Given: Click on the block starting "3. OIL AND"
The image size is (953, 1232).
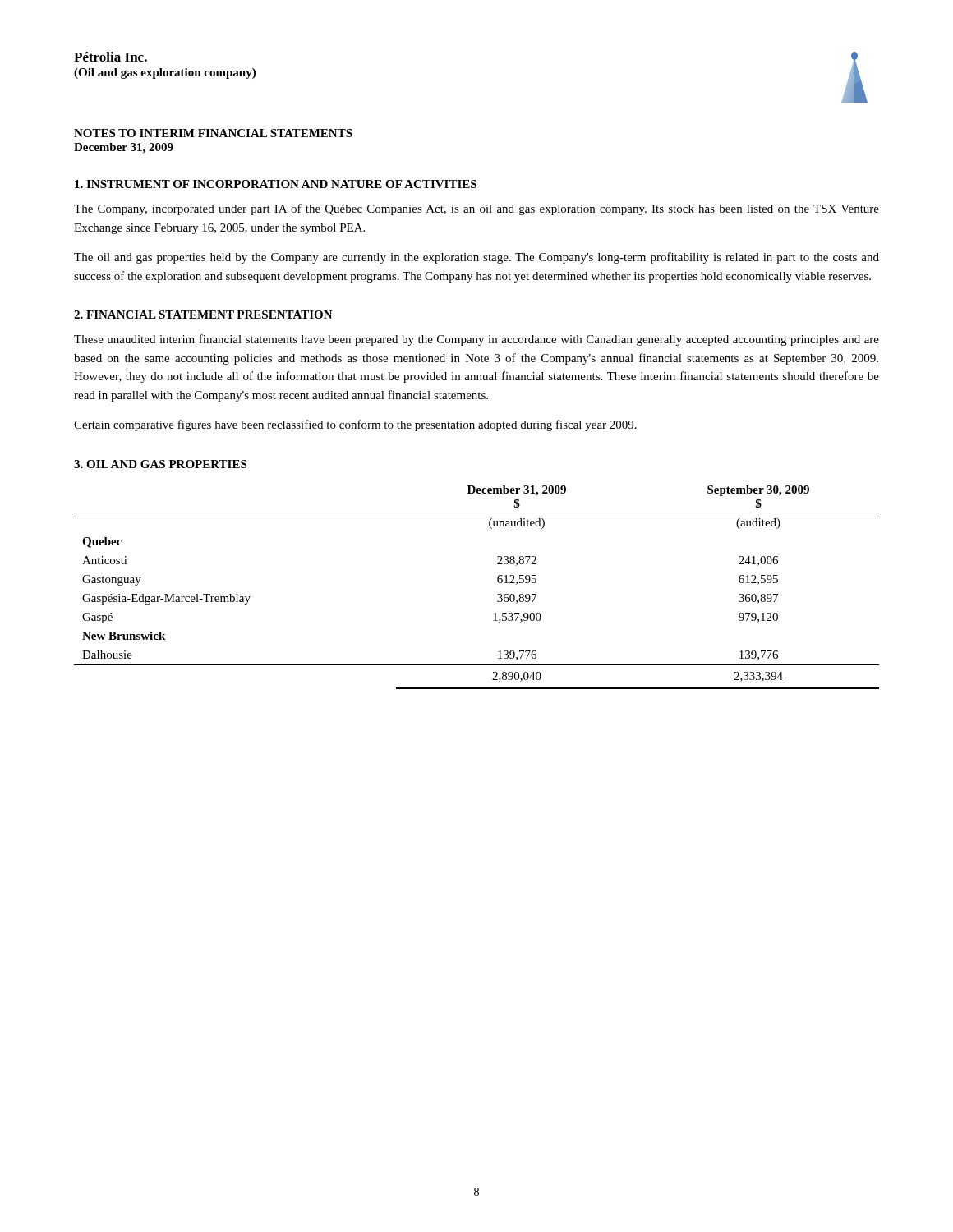Looking at the screenshot, I should 161,464.
